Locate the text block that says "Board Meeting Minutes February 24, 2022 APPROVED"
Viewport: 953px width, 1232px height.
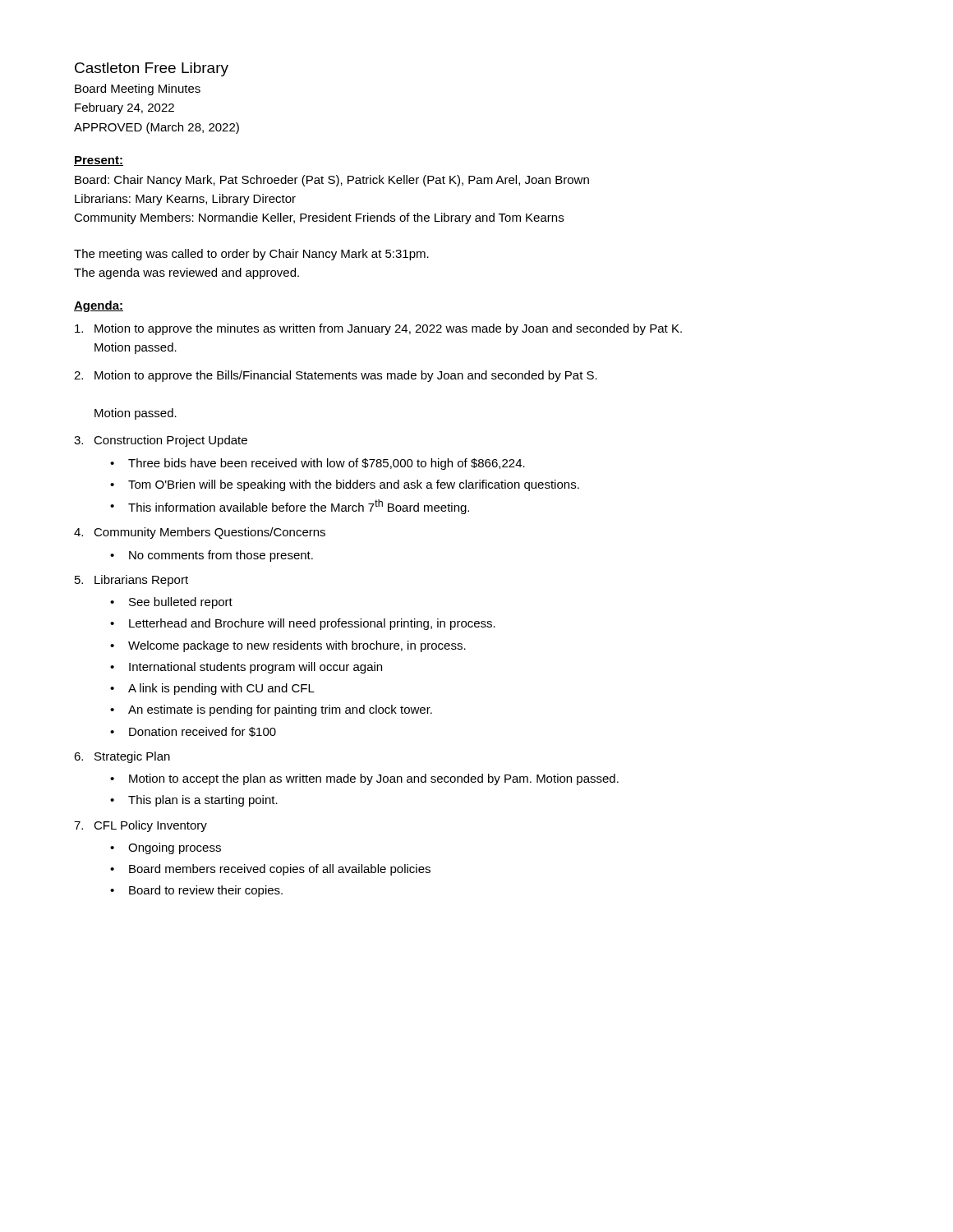click(x=157, y=107)
